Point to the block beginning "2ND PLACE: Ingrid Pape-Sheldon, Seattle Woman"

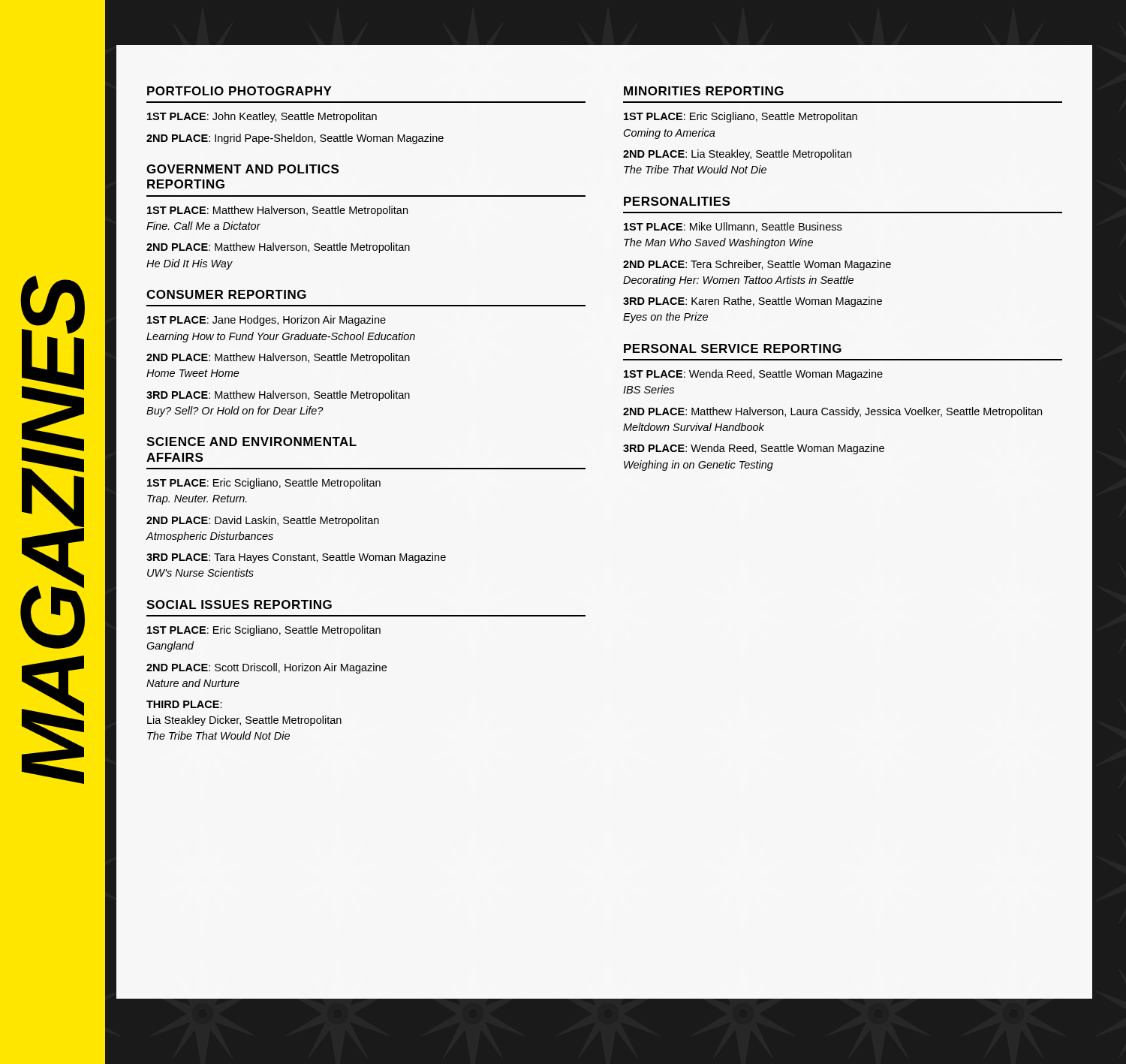295,138
